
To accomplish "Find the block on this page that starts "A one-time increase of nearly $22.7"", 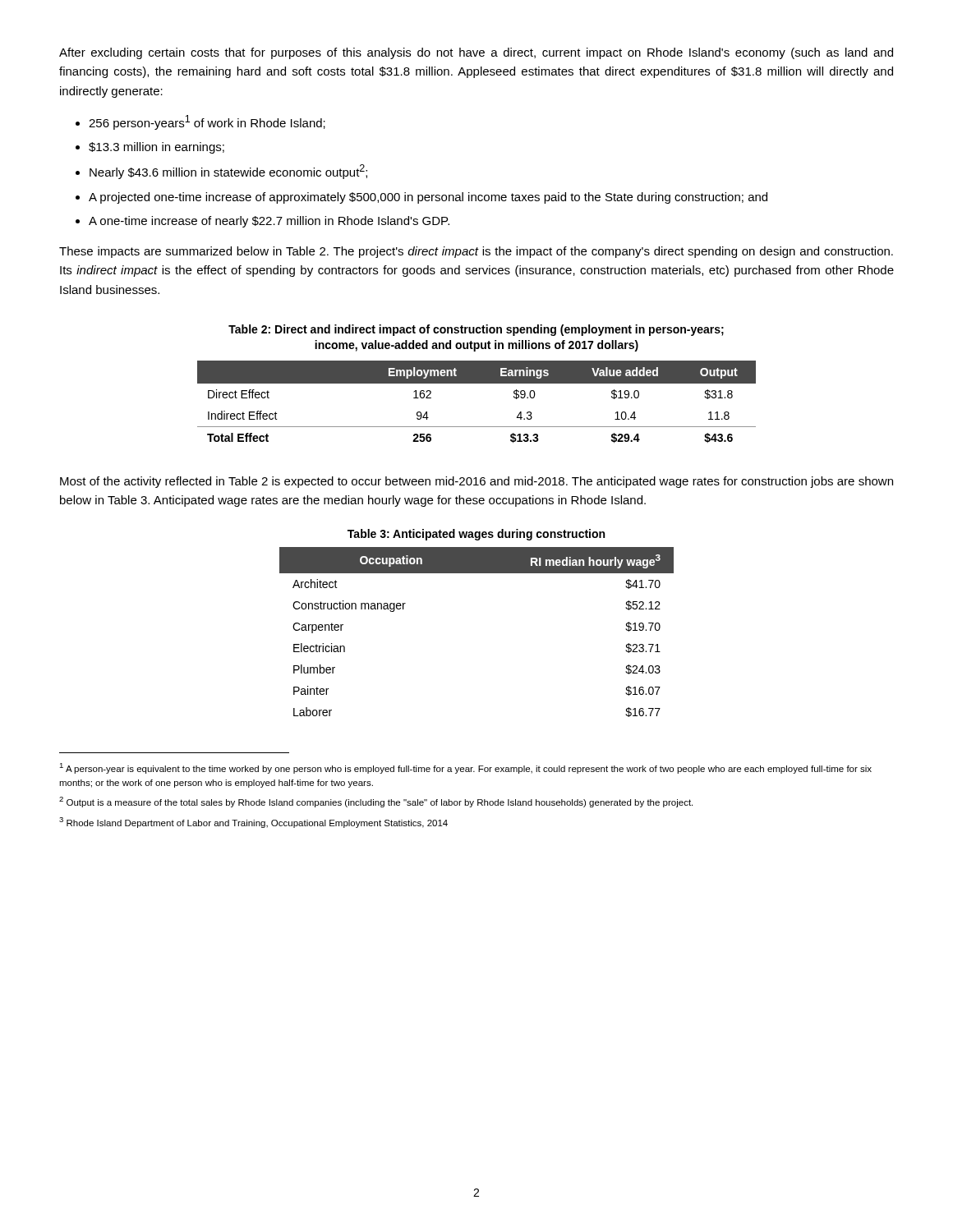I will click(270, 220).
